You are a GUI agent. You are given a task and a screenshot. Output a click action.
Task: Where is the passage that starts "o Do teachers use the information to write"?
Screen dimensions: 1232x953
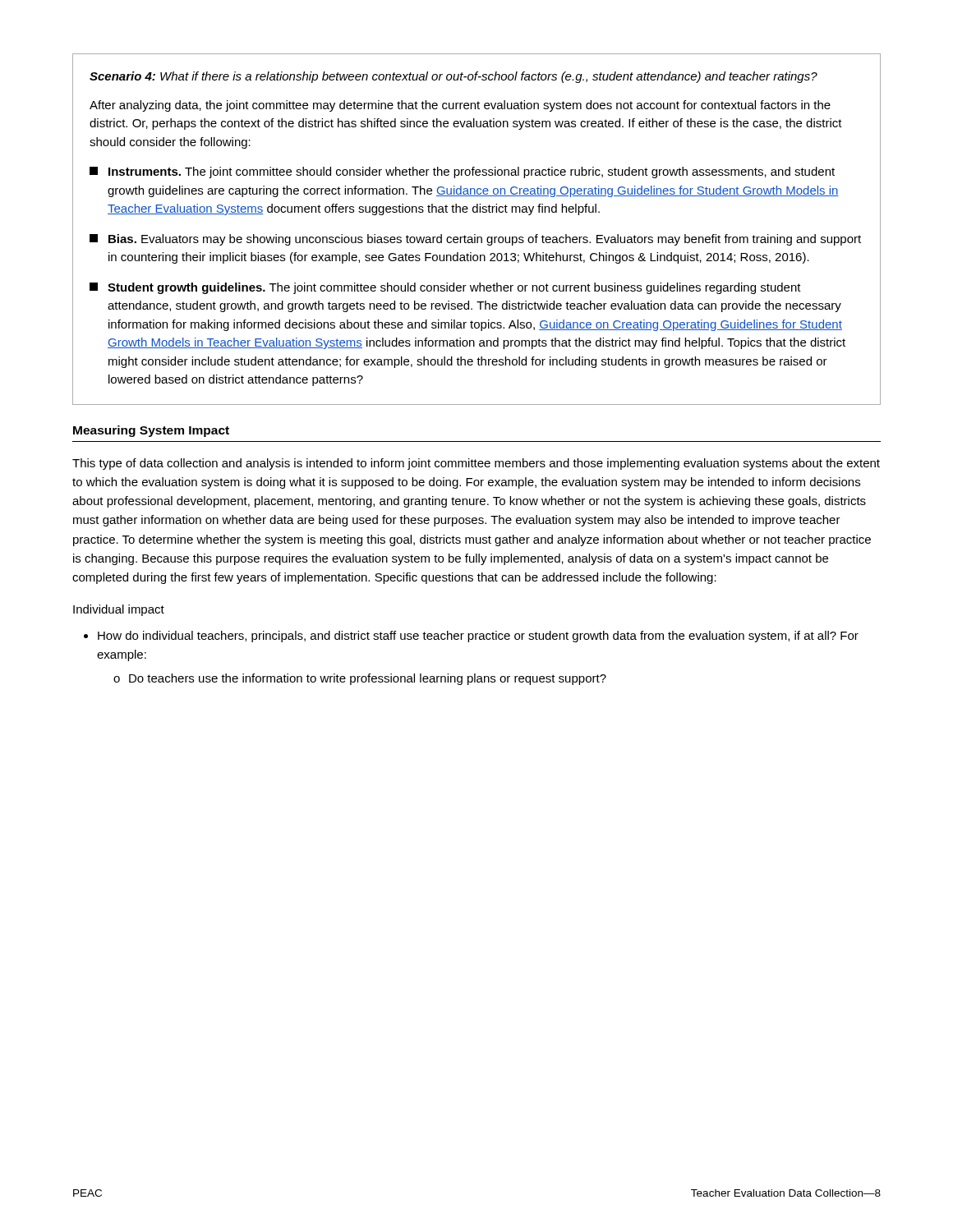(x=360, y=678)
